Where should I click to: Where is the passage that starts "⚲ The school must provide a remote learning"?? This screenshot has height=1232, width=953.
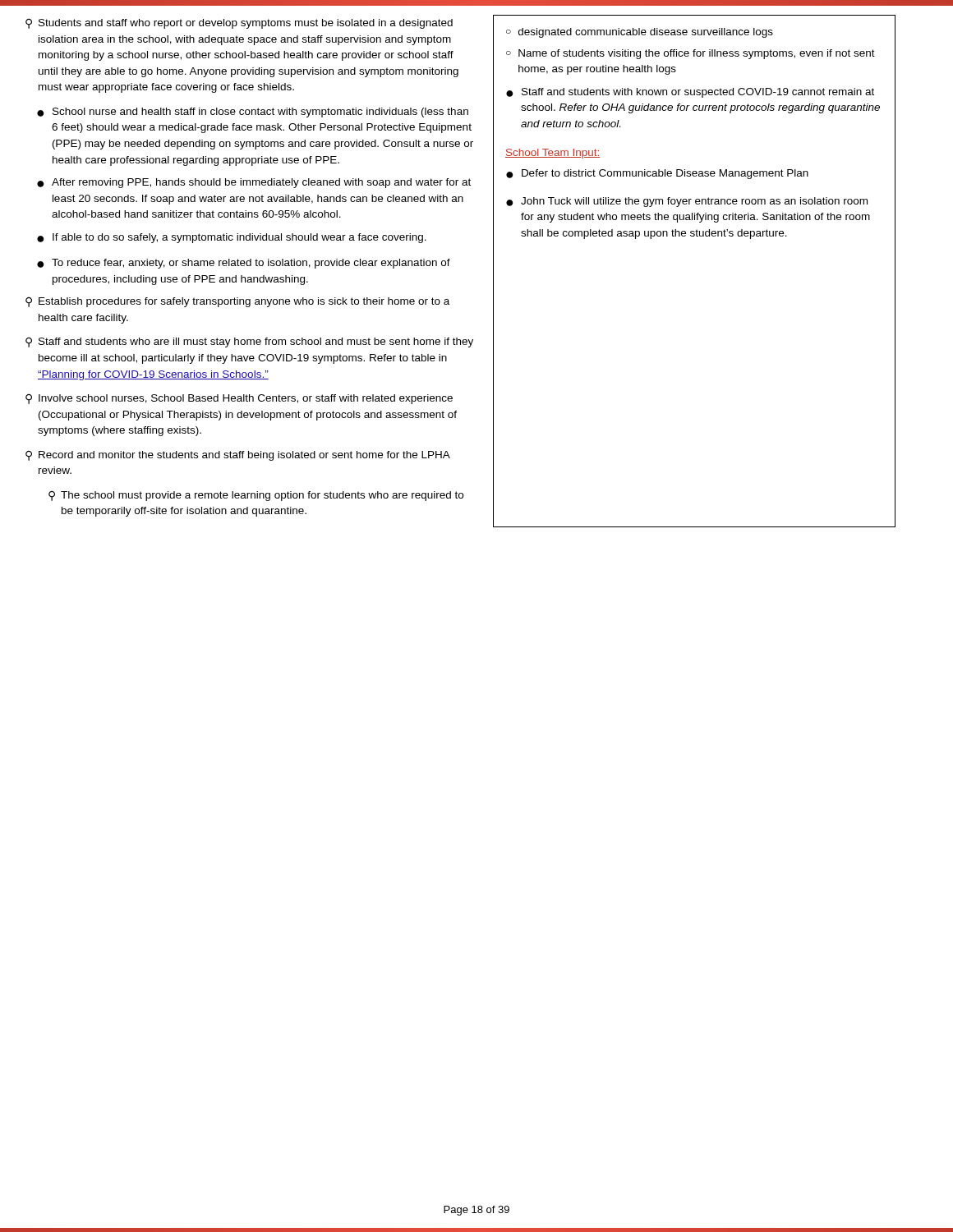[262, 503]
